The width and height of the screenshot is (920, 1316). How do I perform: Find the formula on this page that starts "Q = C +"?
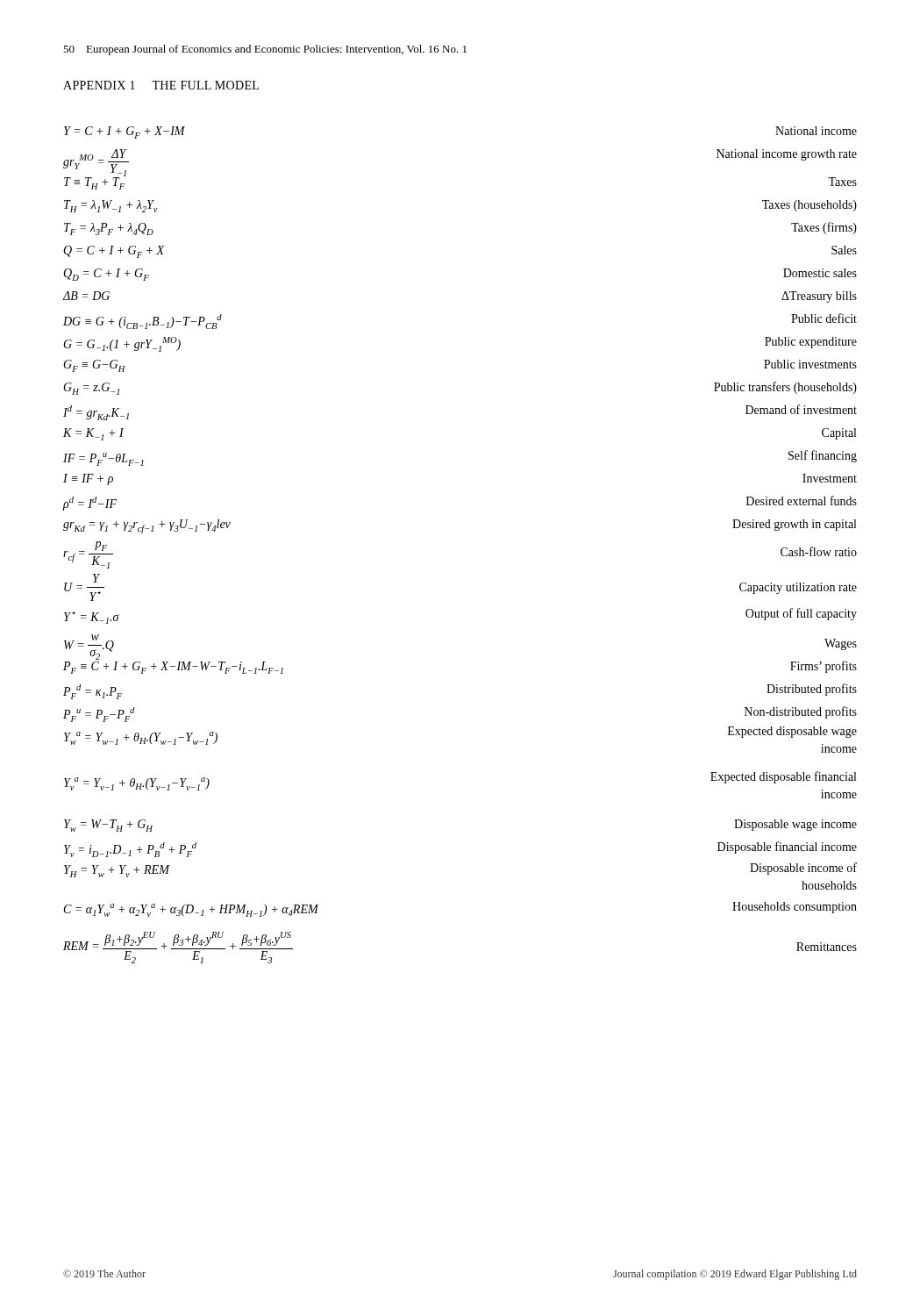tap(114, 252)
